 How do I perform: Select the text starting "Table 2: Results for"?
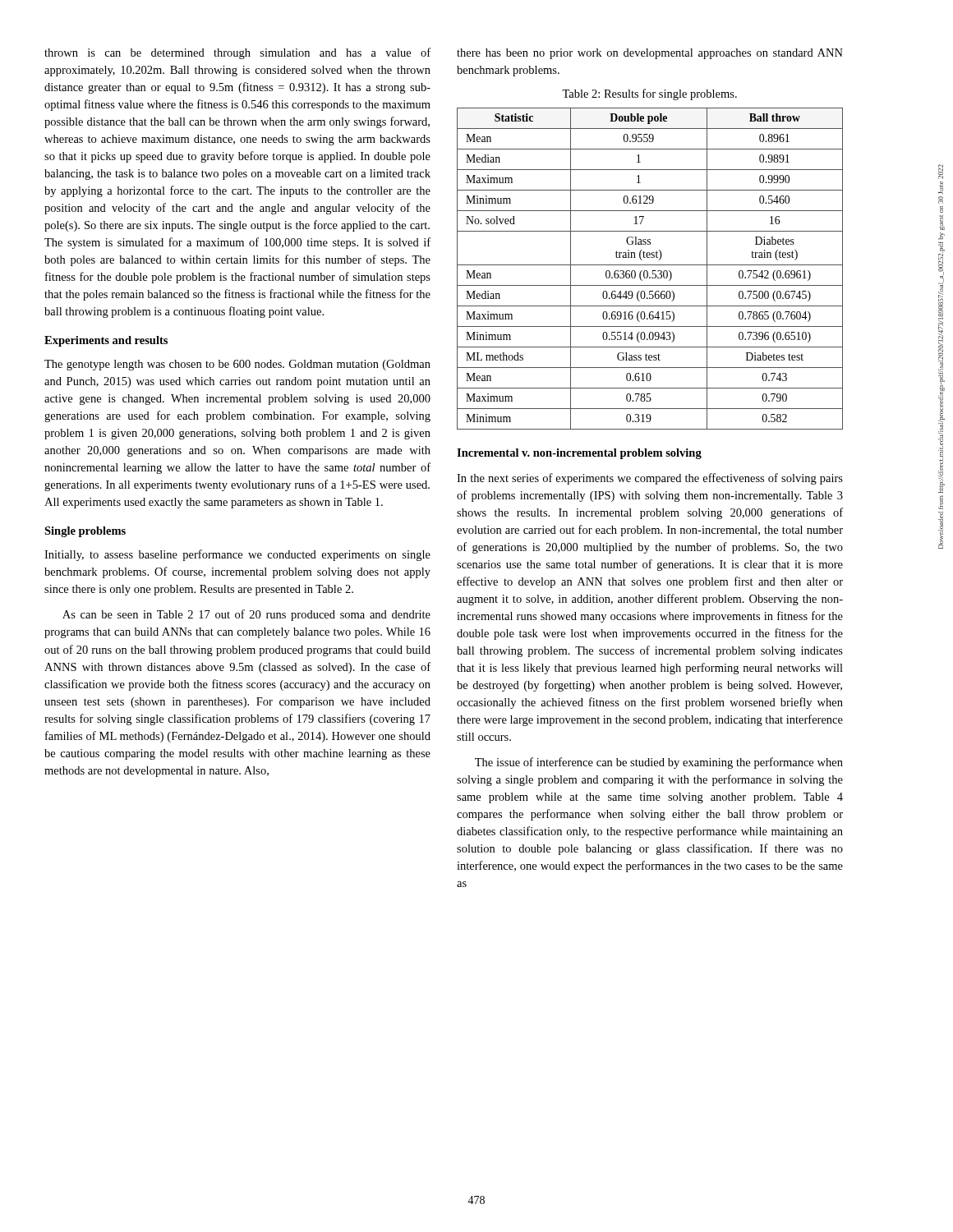[650, 94]
